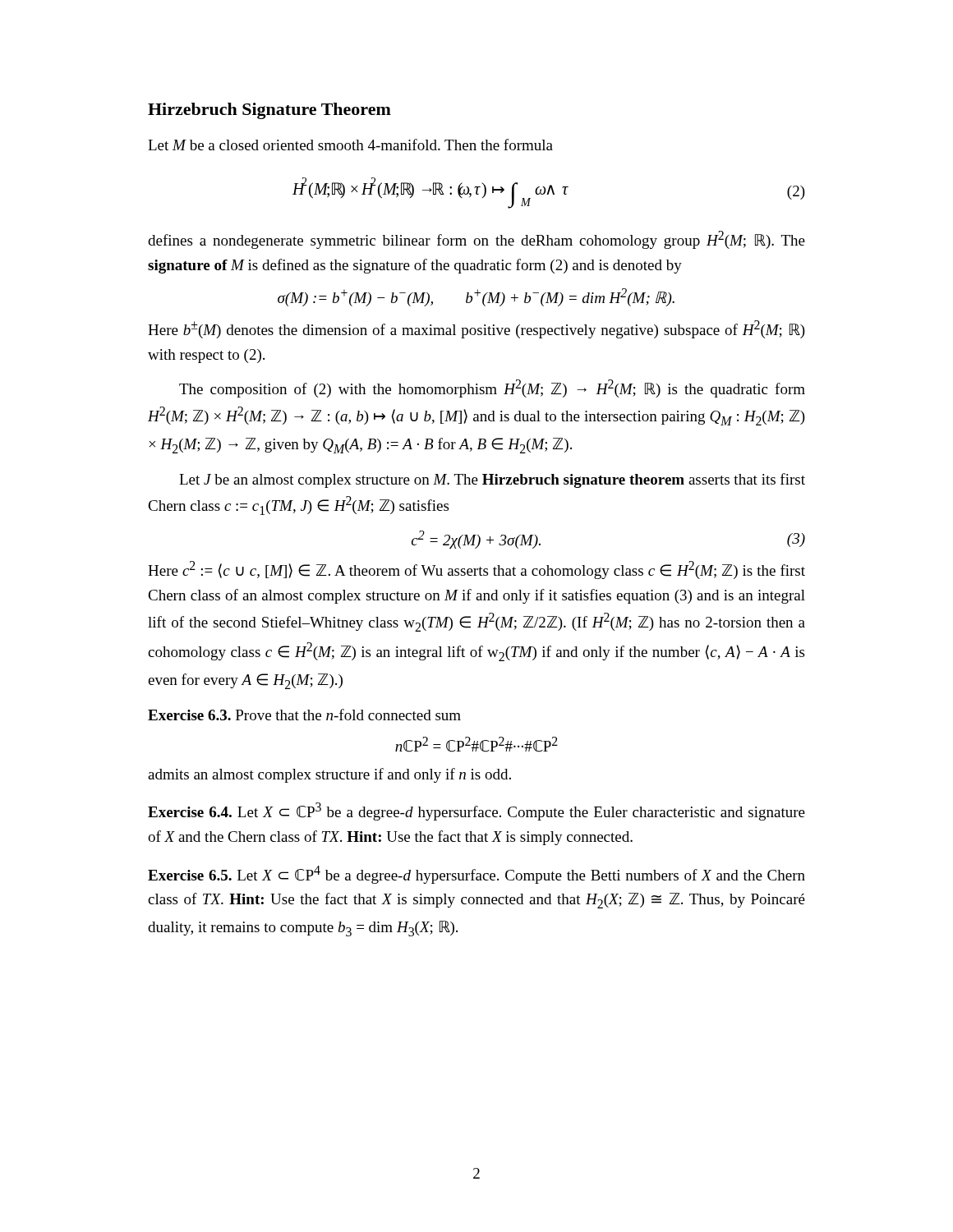
Task: Click the passage that begins "Let J be an almost"
Action: (476, 494)
